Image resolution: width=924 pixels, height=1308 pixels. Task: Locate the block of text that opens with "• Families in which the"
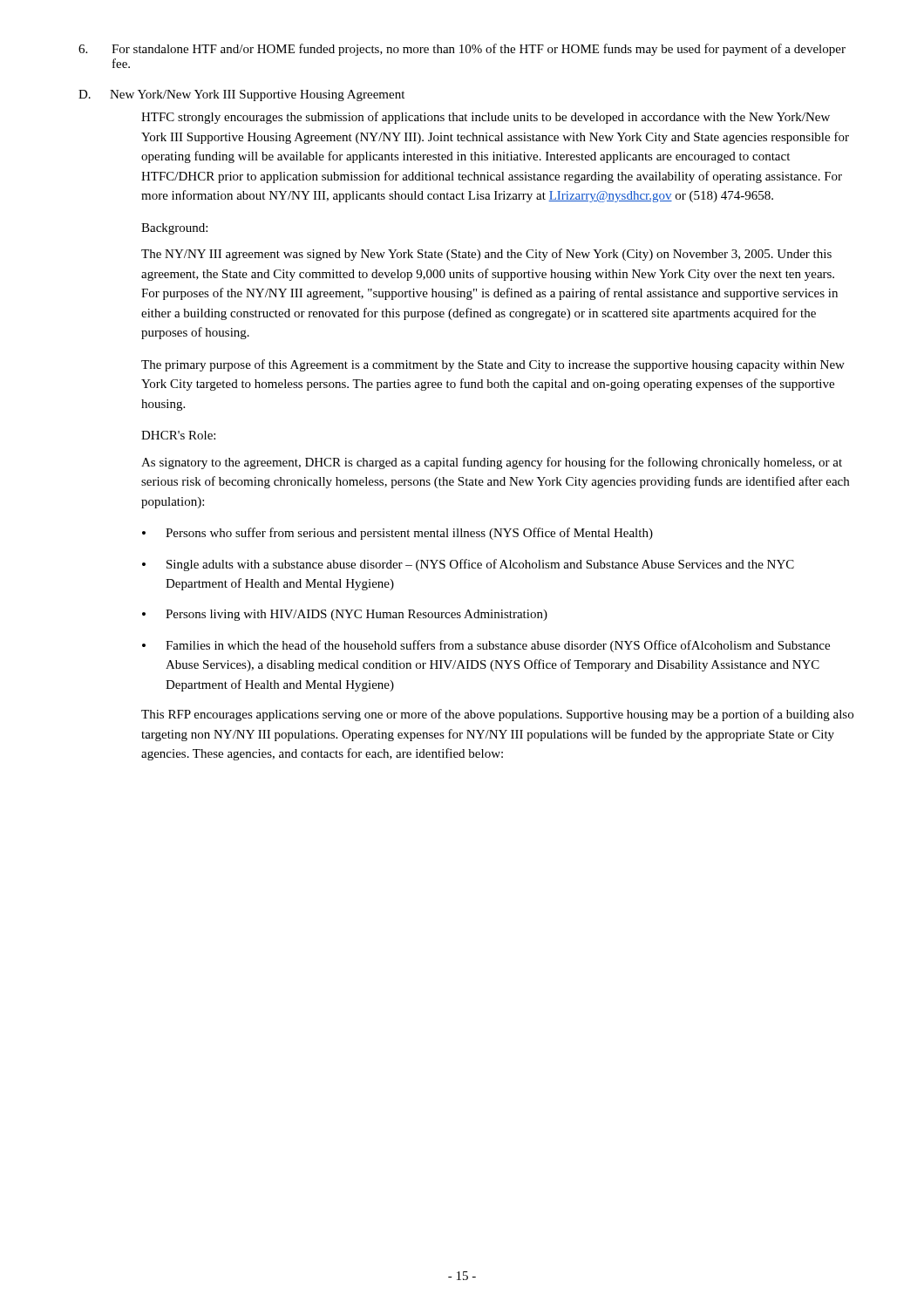coord(498,665)
